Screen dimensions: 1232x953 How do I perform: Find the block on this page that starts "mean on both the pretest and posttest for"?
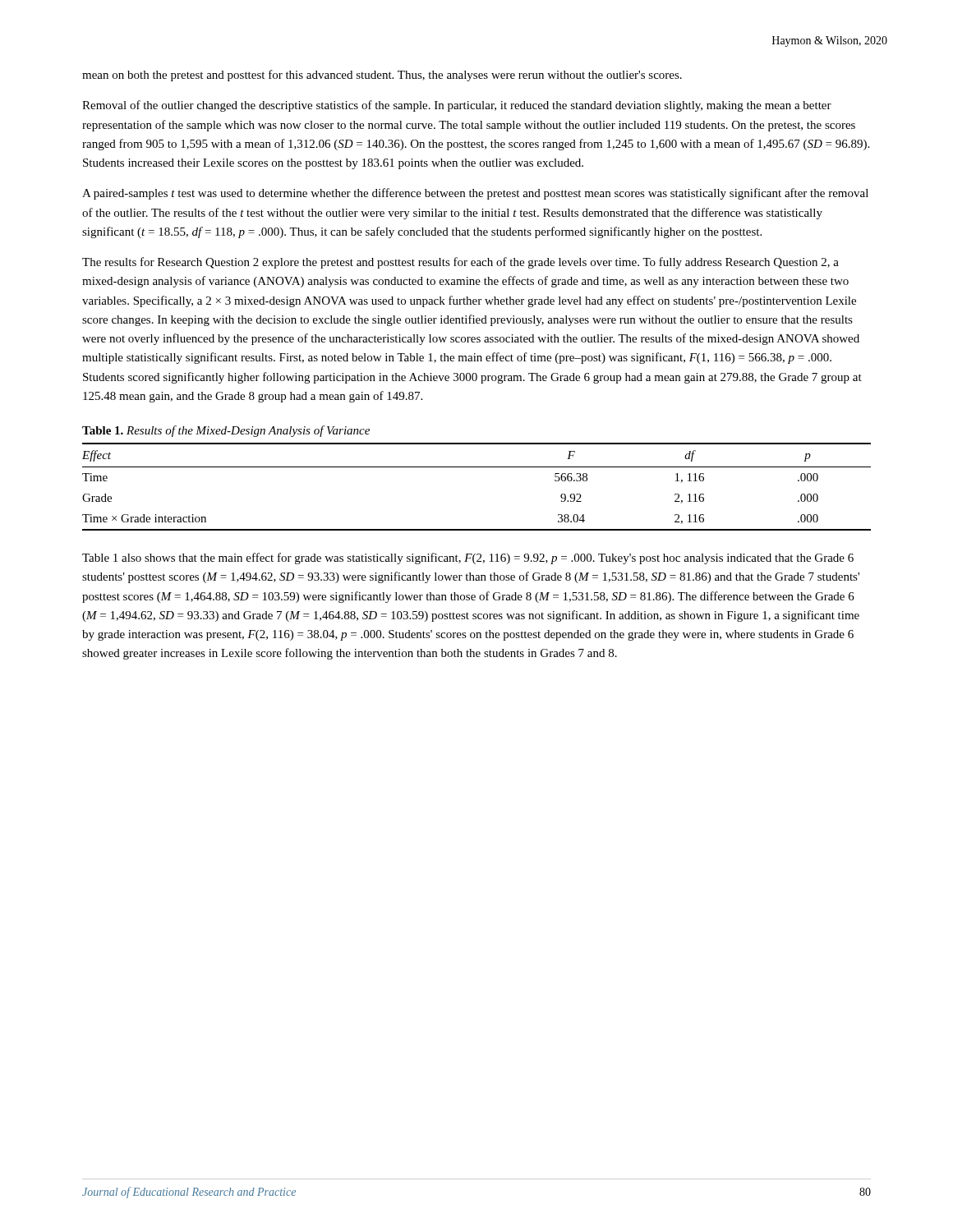tap(476, 75)
